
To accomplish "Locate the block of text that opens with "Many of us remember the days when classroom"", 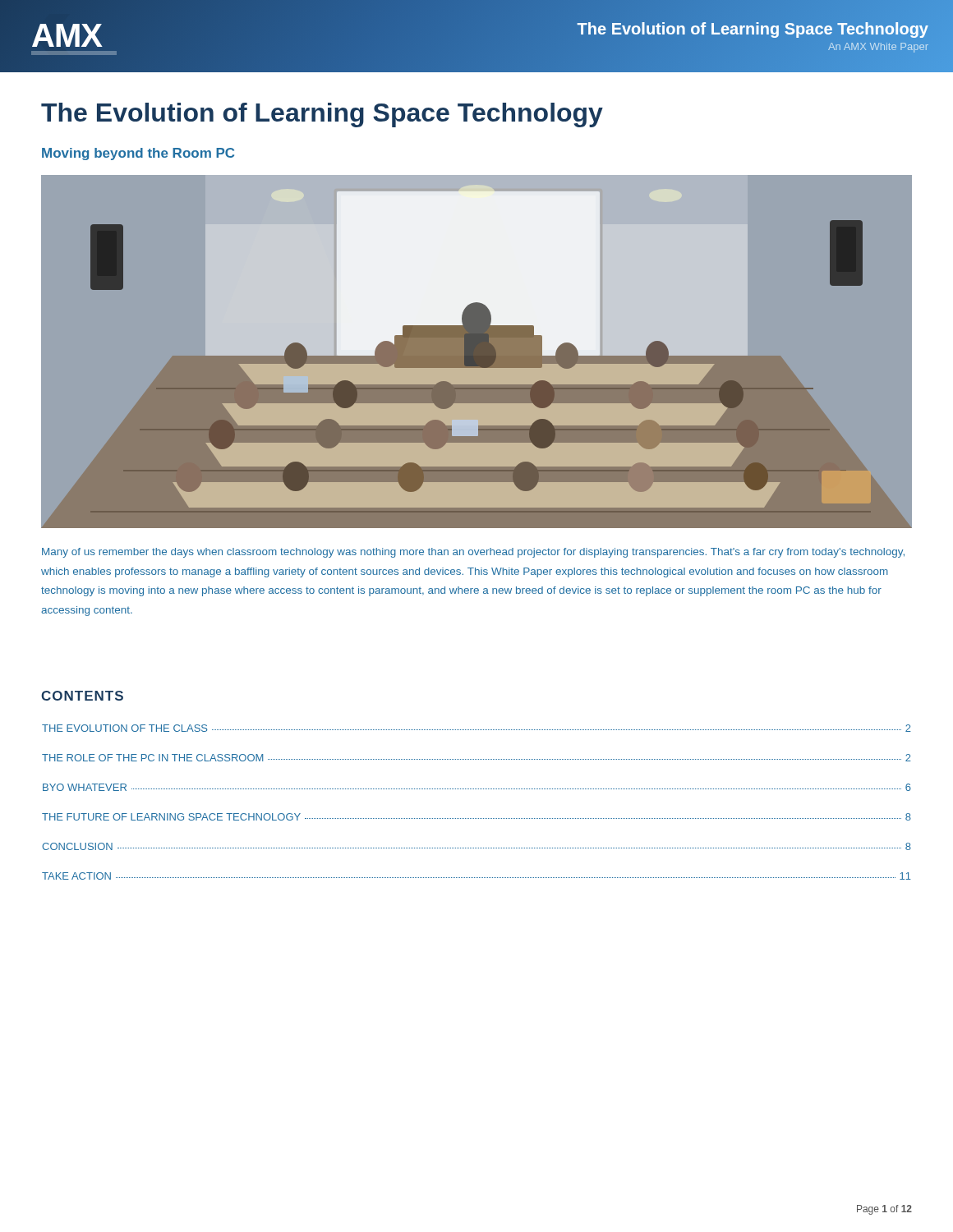I will point(476,581).
